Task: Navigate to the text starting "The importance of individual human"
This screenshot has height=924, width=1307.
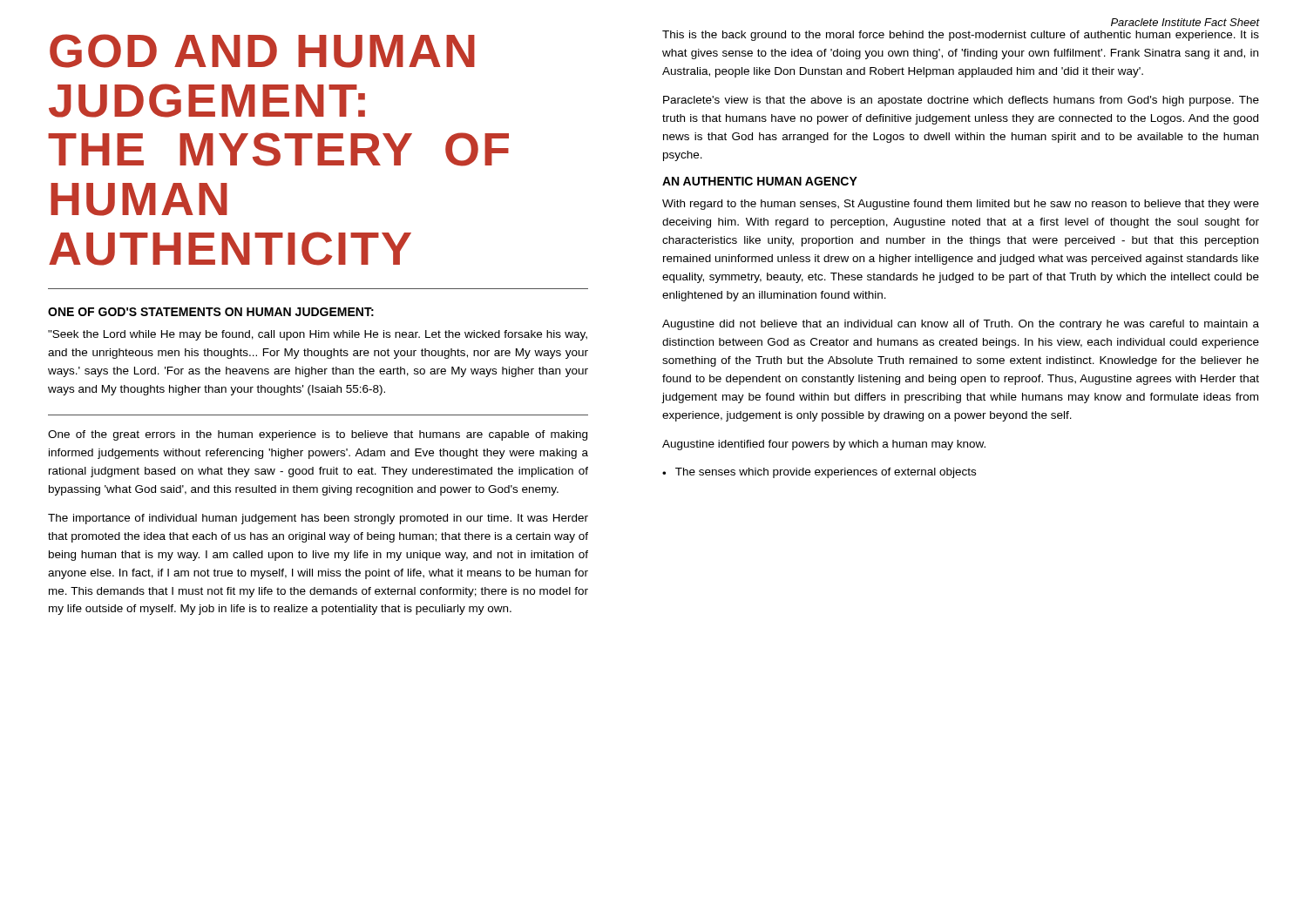Action: click(318, 563)
